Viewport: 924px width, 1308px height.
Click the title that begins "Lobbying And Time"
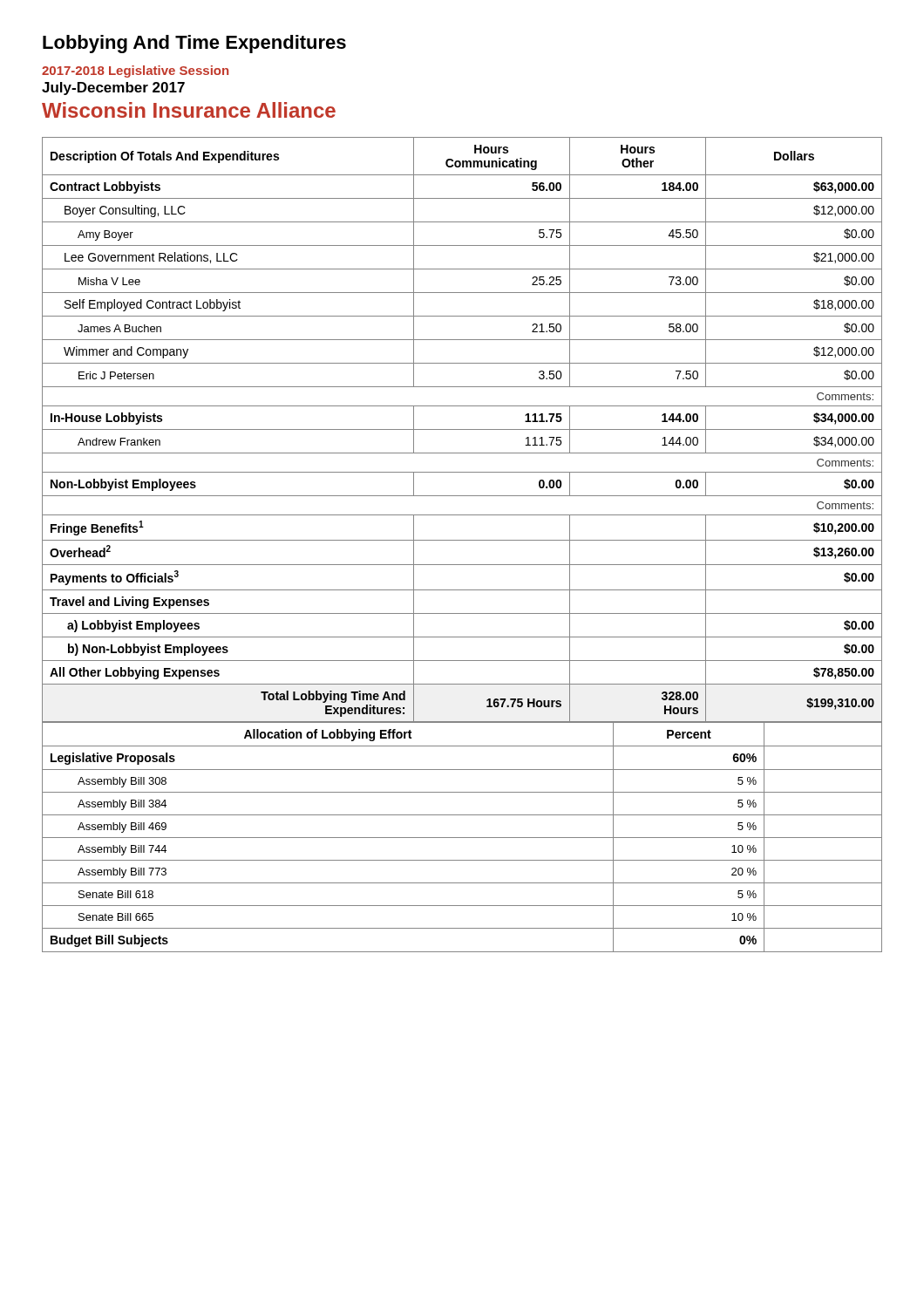coord(194,42)
